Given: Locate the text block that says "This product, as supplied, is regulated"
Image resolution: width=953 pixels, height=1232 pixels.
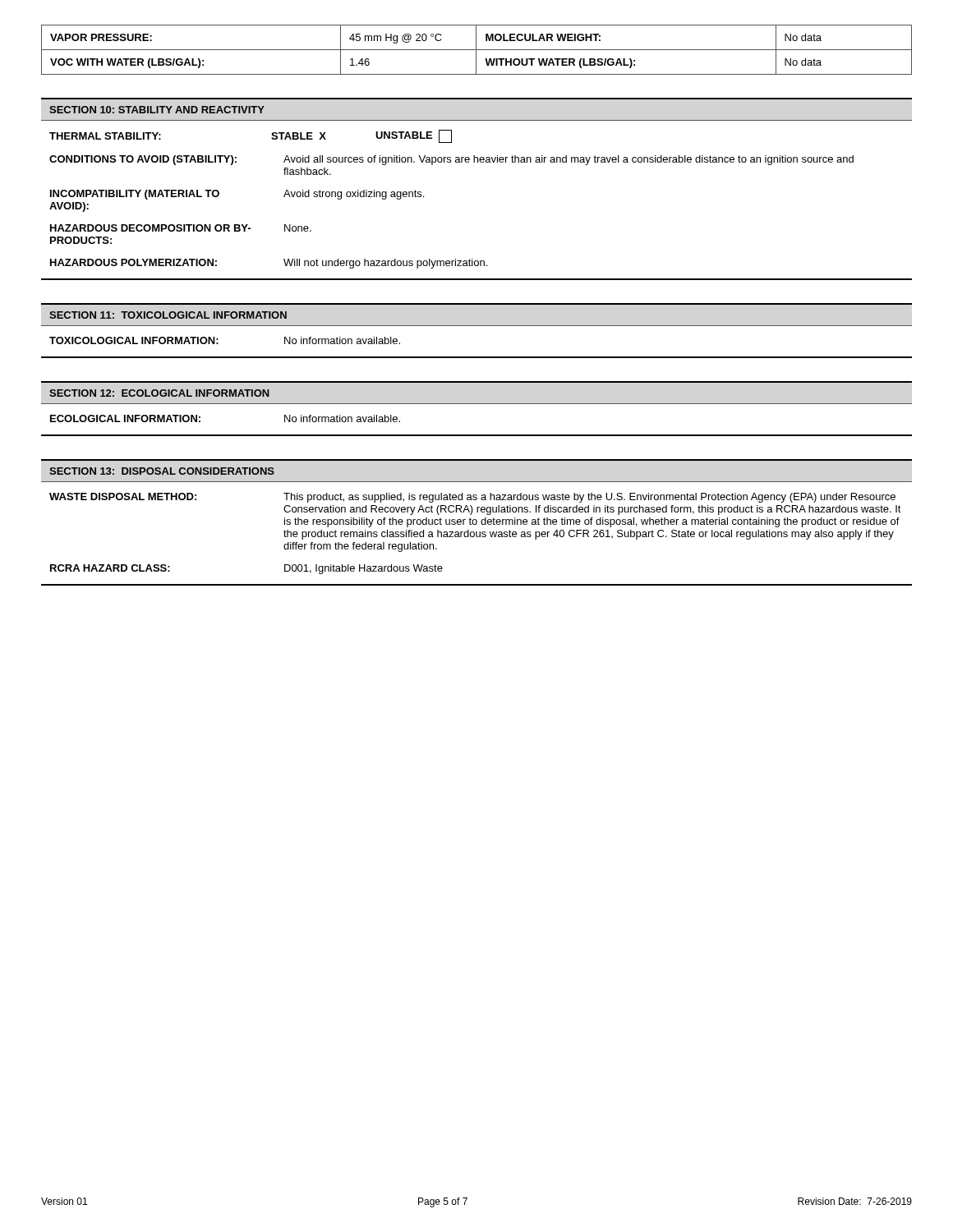Looking at the screenshot, I should (592, 521).
